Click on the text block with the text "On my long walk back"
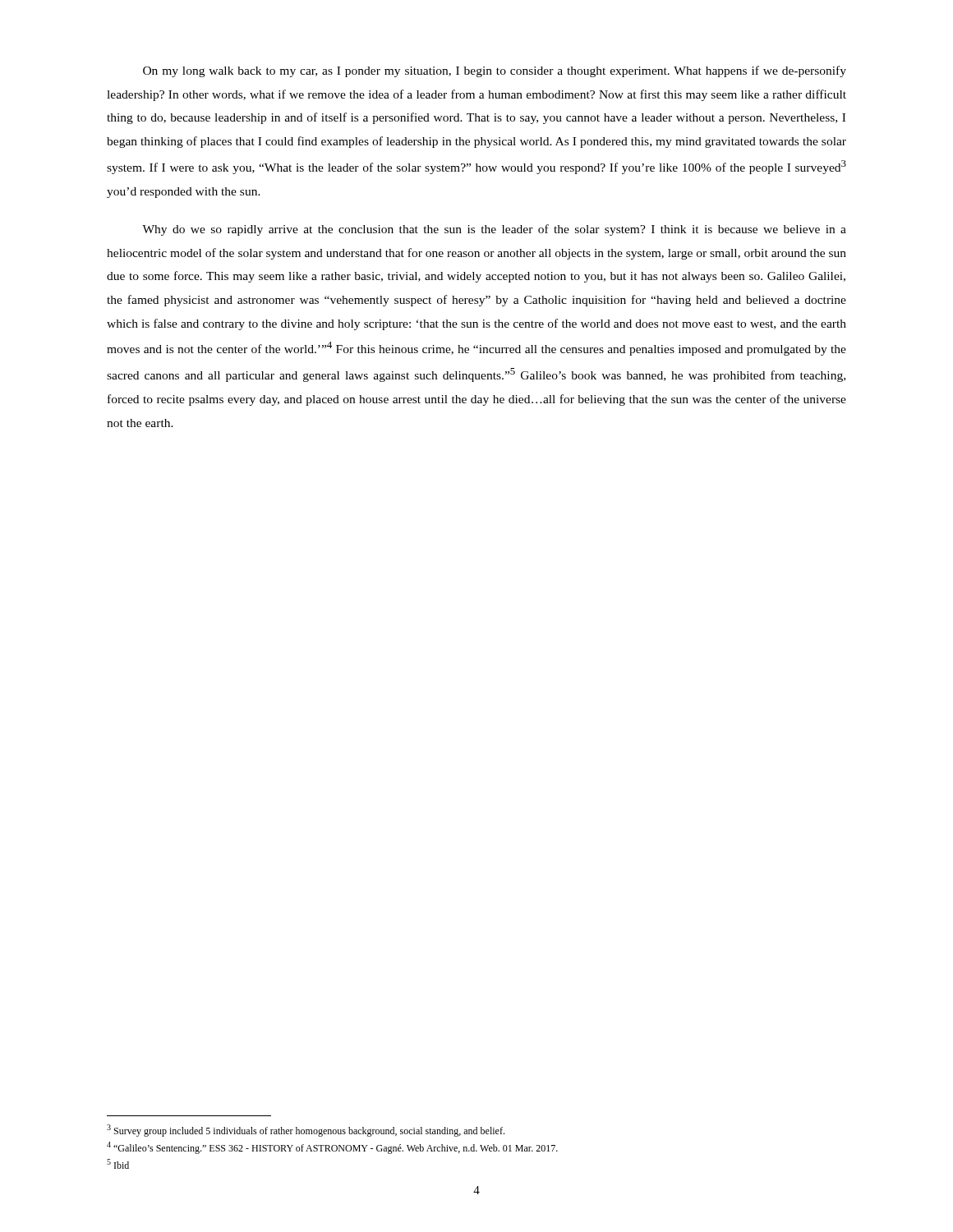The width and height of the screenshot is (953, 1232). coord(476,130)
